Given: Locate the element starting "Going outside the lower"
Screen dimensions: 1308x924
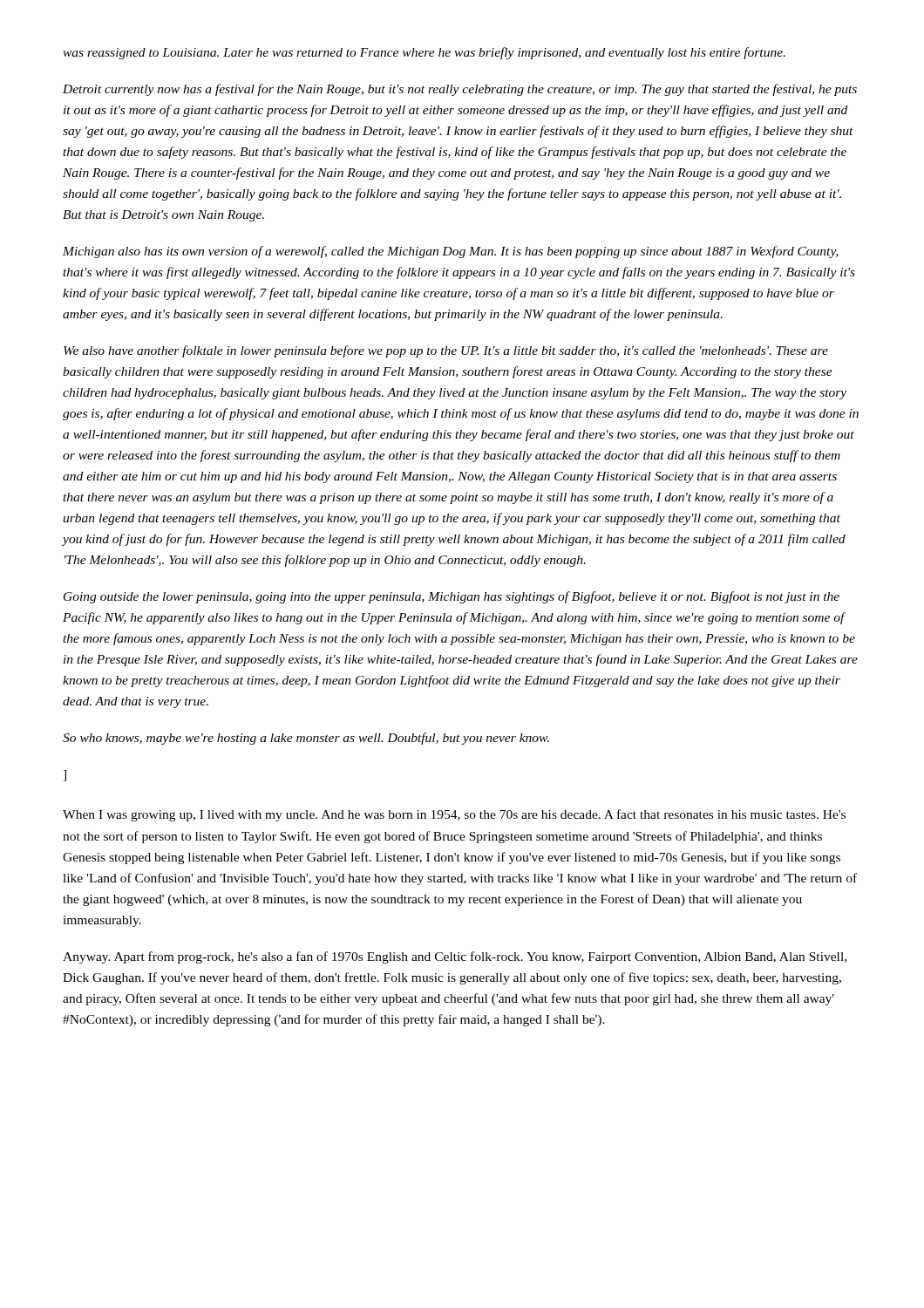Looking at the screenshot, I should point(460,649).
